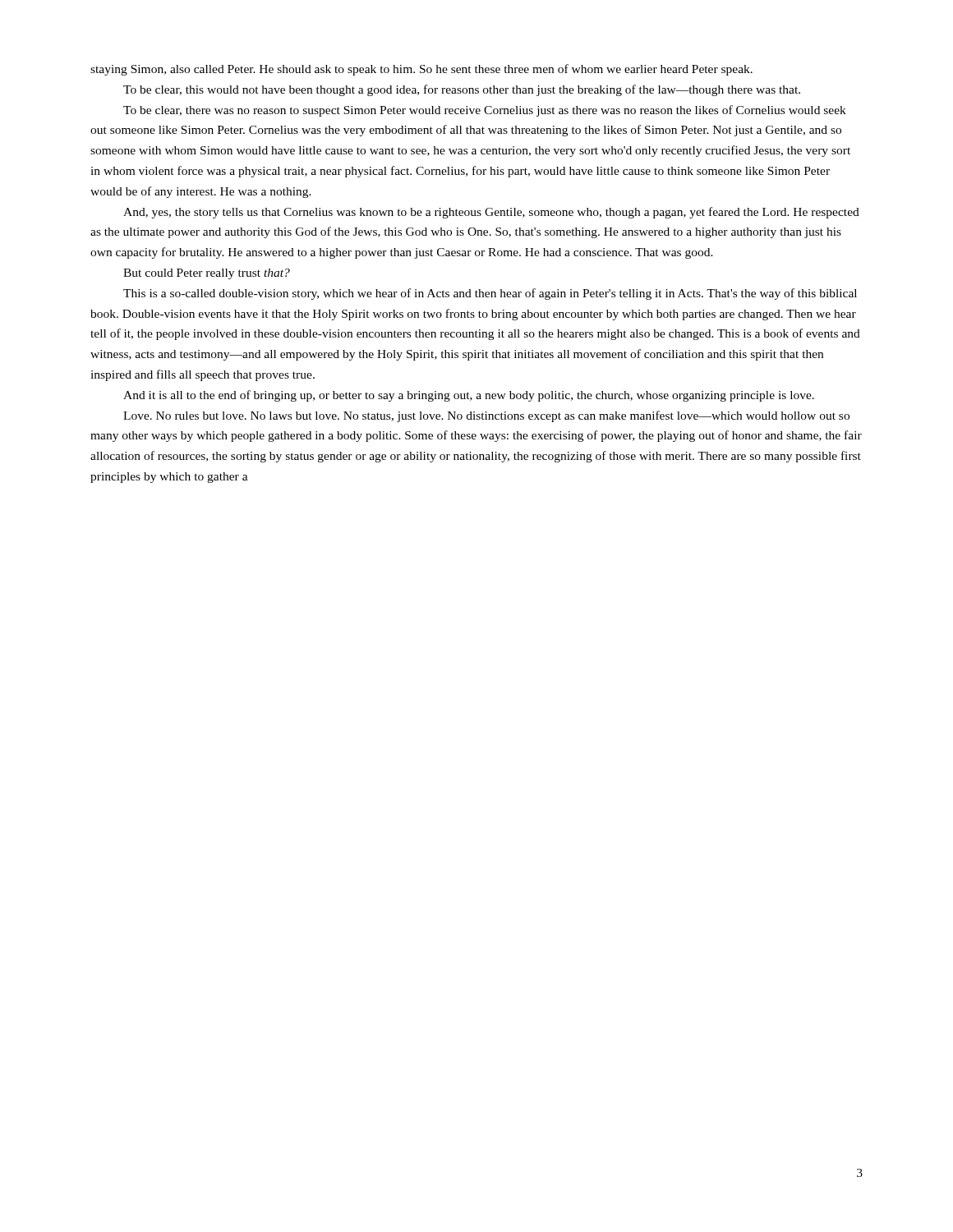Image resolution: width=953 pixels, height=1232 pixels.
Task: Locate the text block starting "staying Simon, also called"
Action: (476, 69)
